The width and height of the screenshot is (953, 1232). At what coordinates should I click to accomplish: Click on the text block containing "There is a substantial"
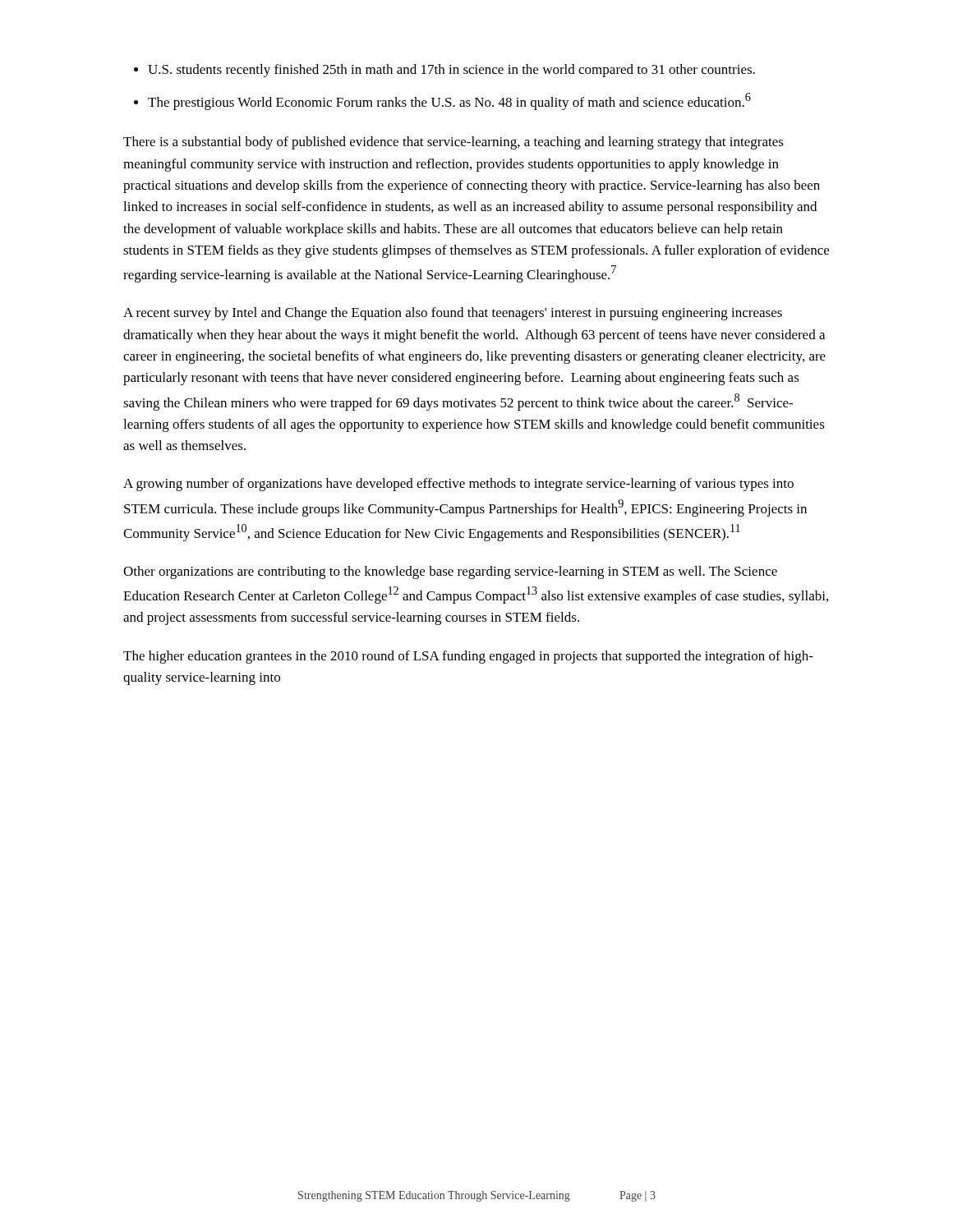point(476,209)
